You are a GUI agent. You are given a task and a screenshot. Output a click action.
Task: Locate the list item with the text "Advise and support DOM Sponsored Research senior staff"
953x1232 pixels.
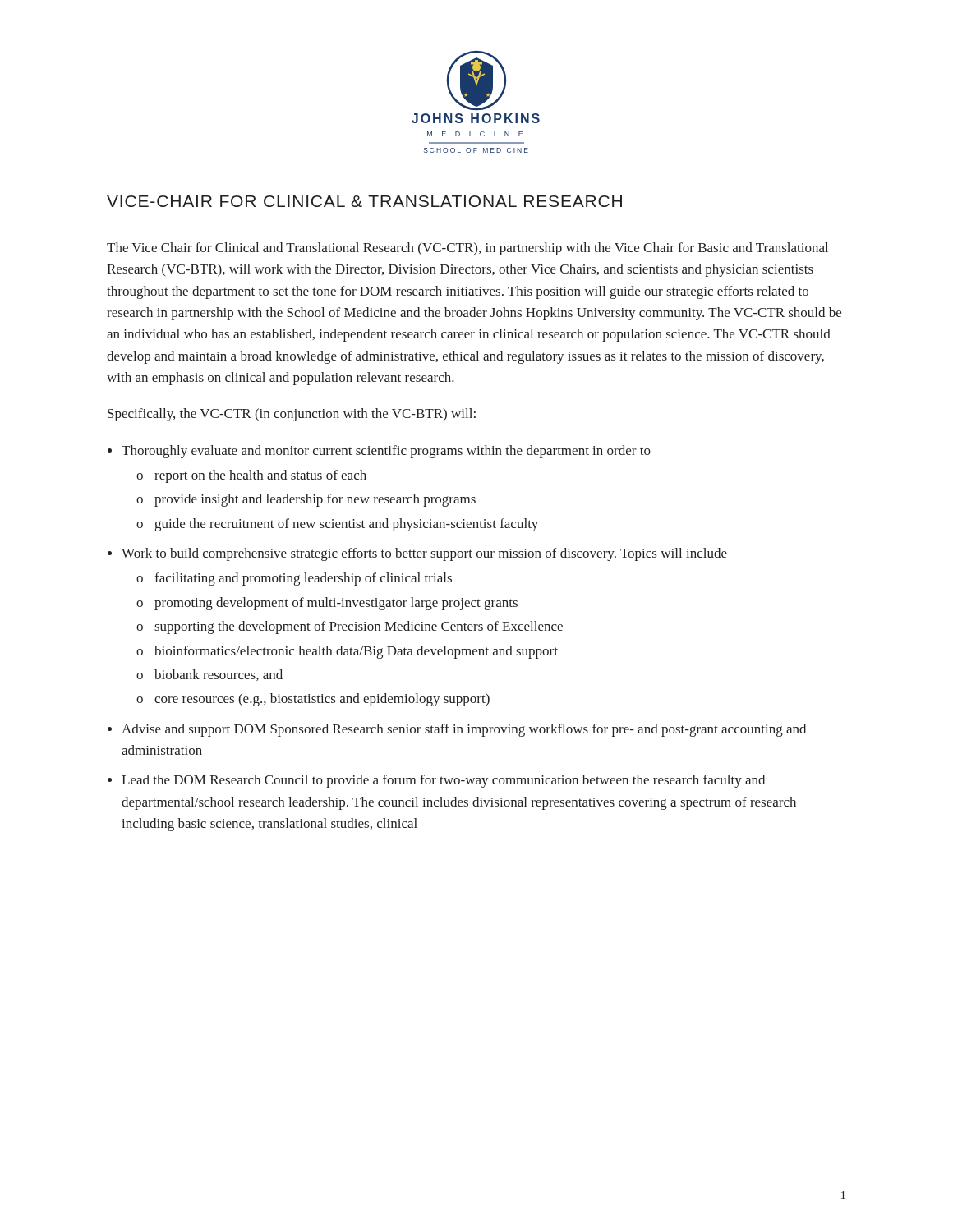tap(464, 739)
